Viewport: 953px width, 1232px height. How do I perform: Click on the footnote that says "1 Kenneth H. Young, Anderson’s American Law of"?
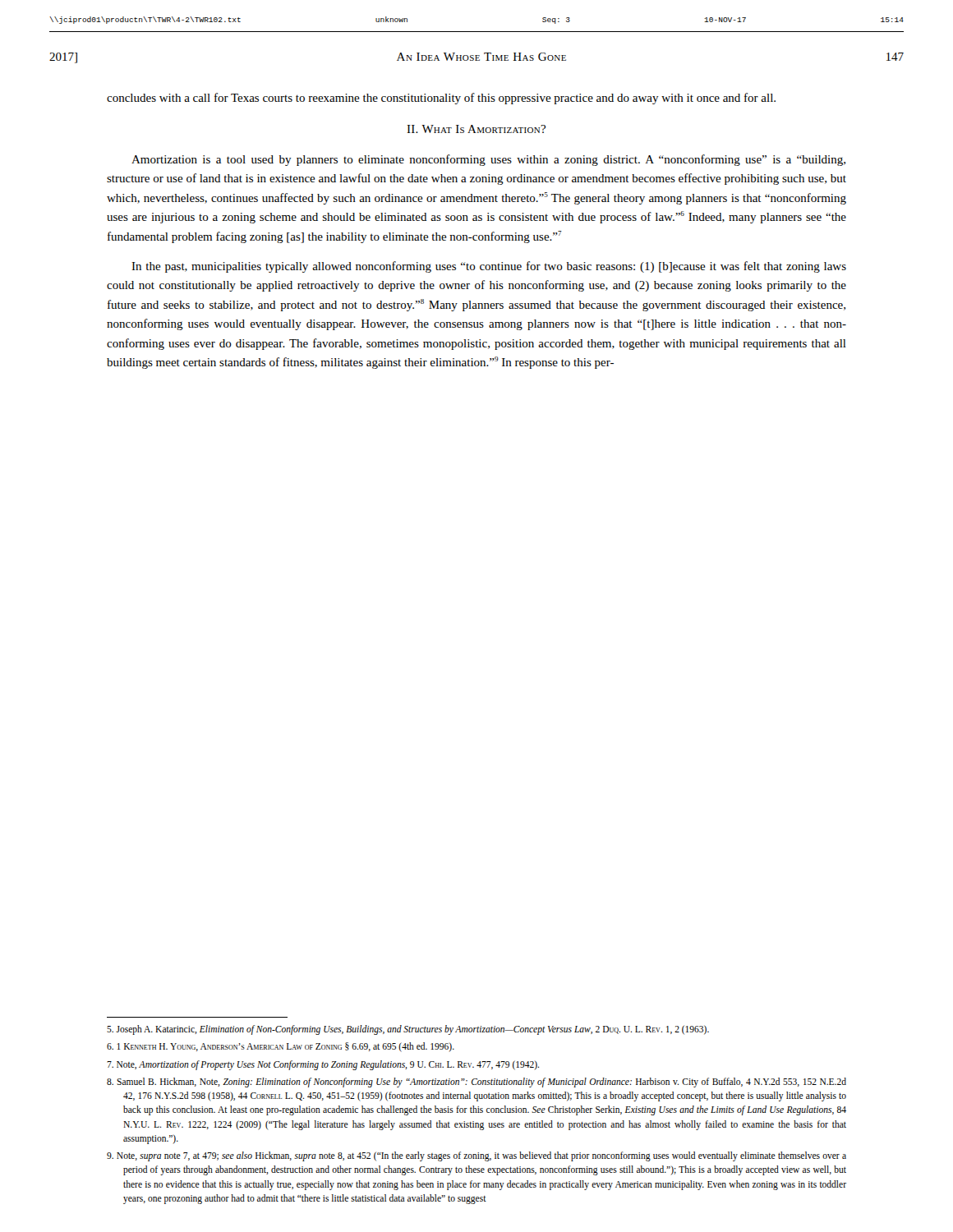[x=281, y=1047]
